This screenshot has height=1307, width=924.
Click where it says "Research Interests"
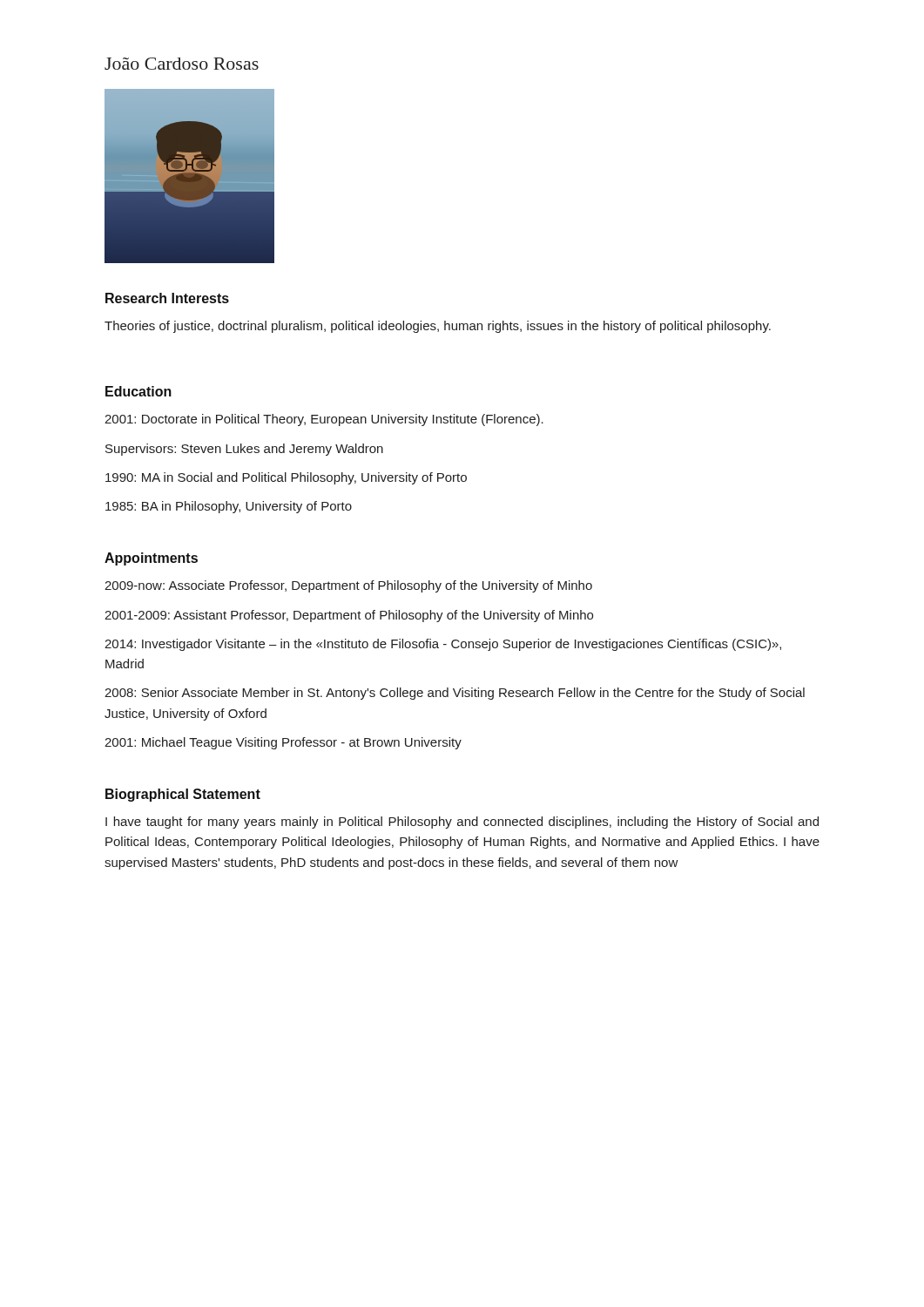pyautogui.click(x=167, y=298)
